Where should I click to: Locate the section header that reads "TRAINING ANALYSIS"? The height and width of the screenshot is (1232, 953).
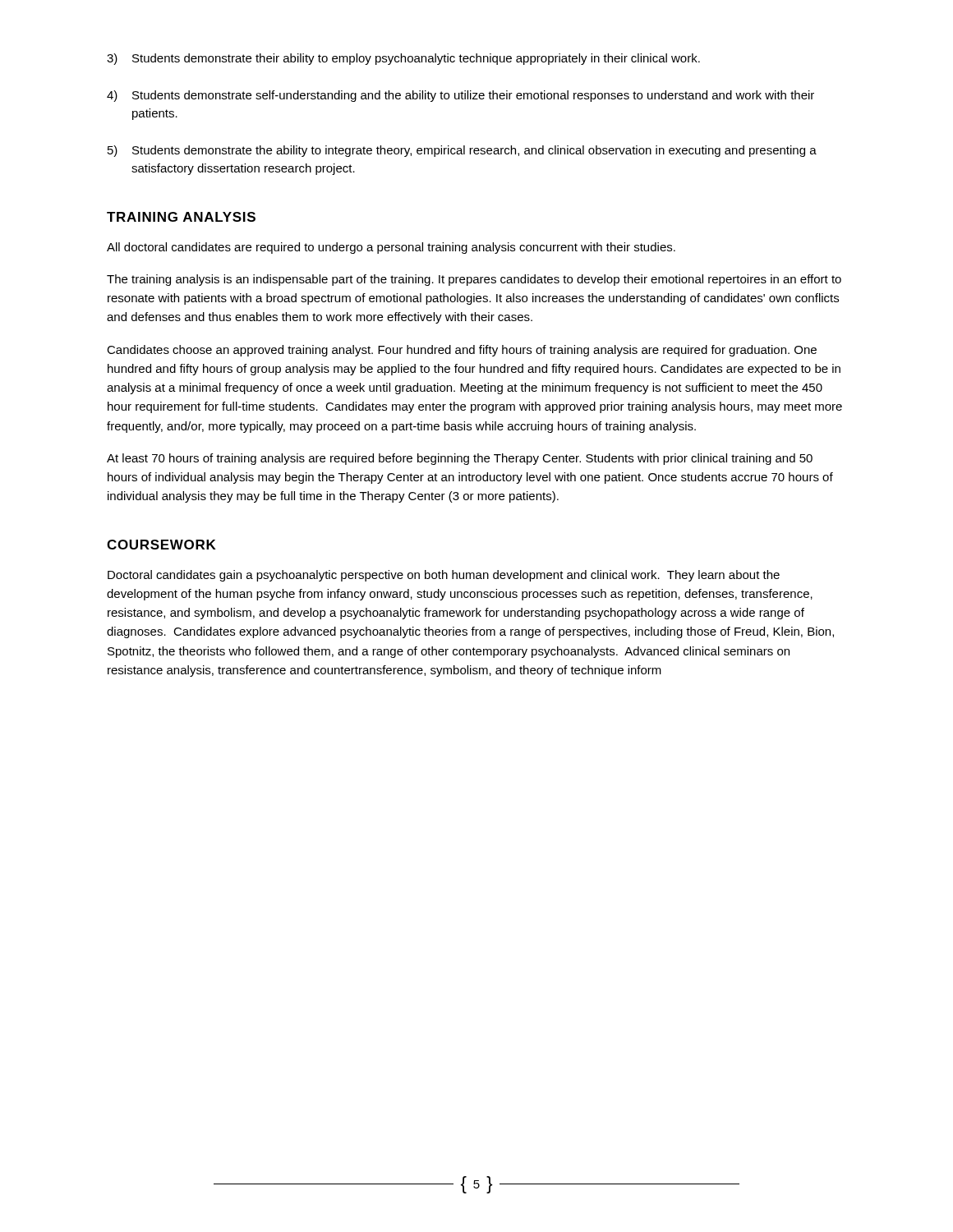tap(182, 217)
